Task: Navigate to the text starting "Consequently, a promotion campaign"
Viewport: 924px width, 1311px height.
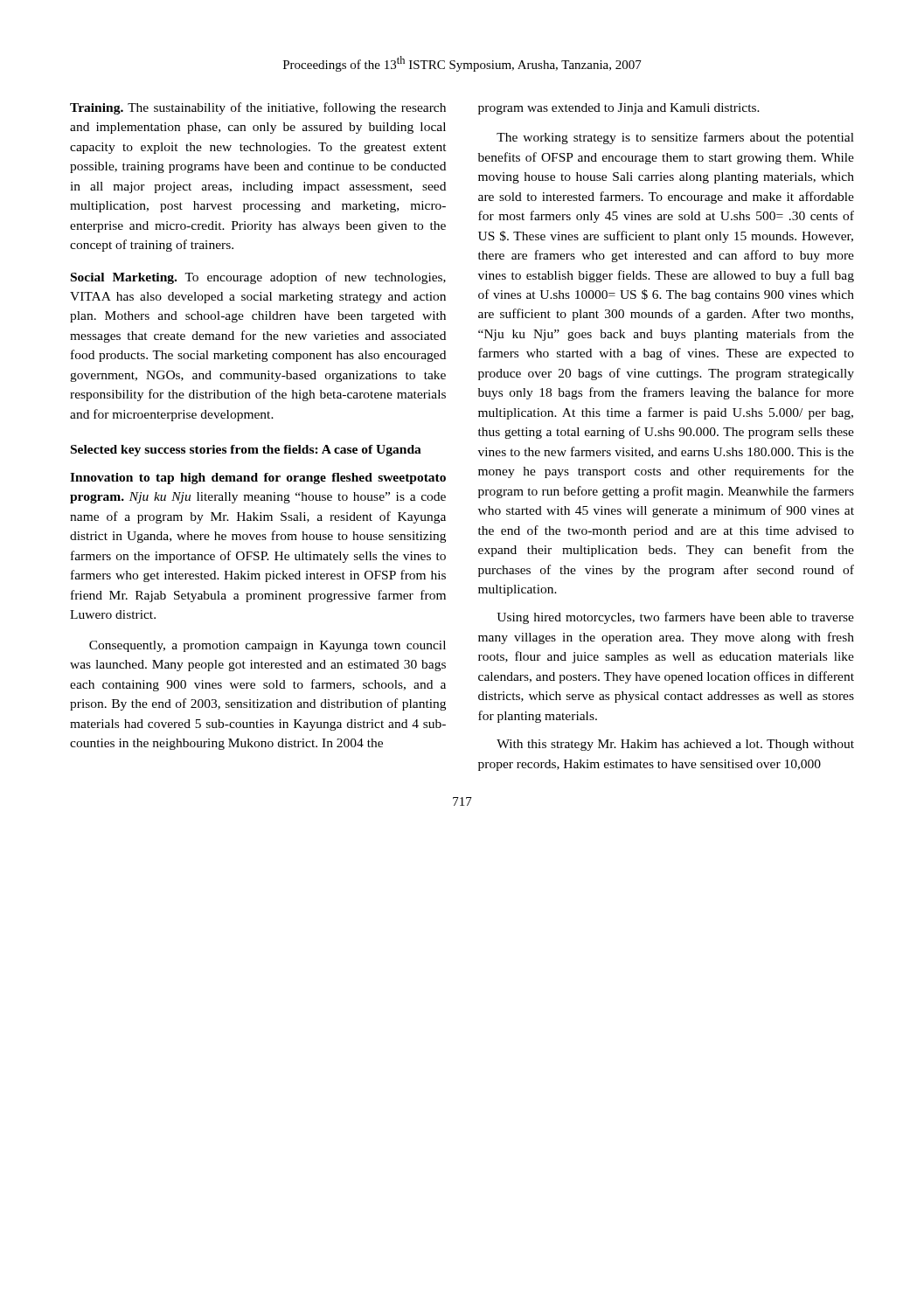Action: pos(258,694)
